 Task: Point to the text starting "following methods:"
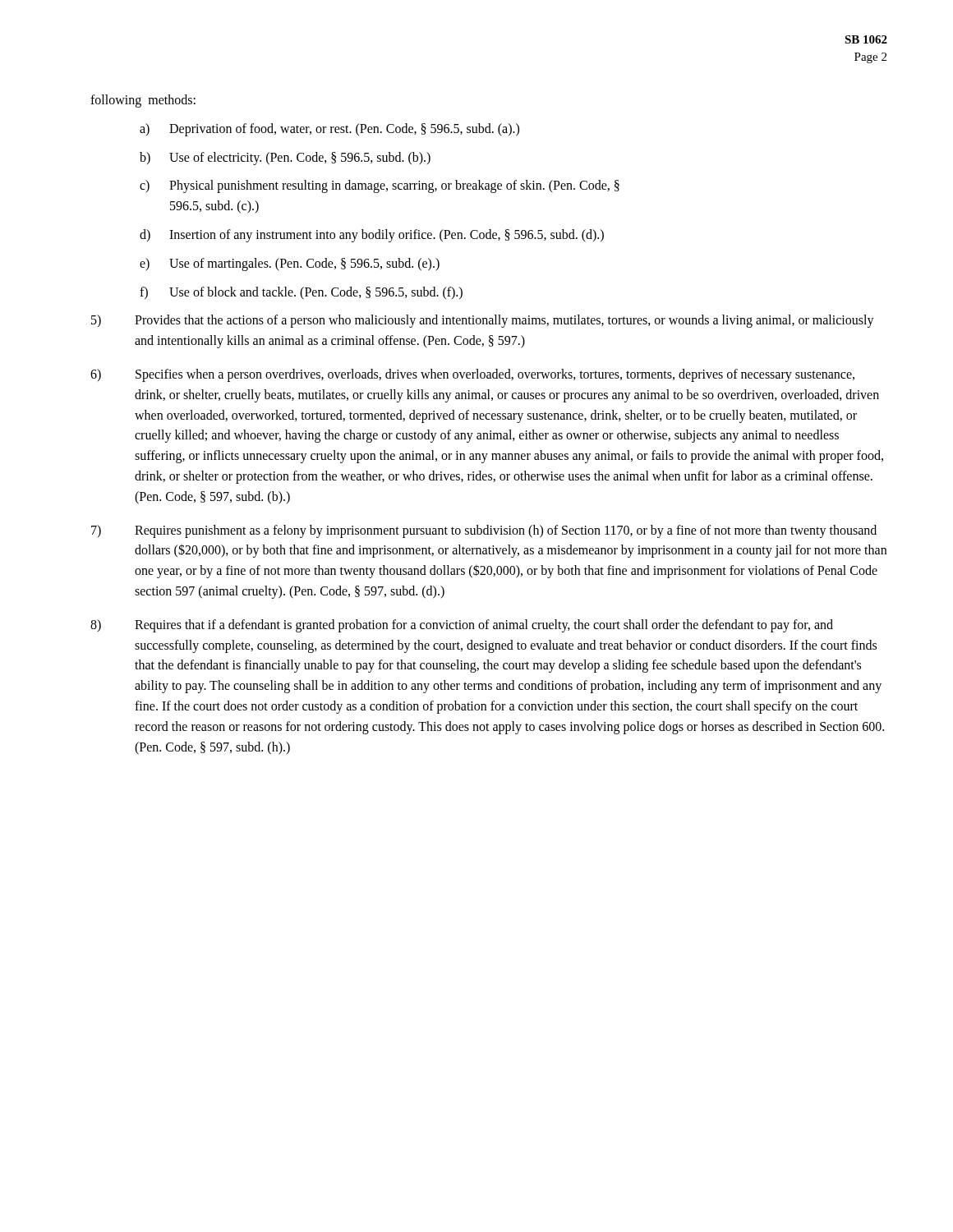tap(143, 100)
